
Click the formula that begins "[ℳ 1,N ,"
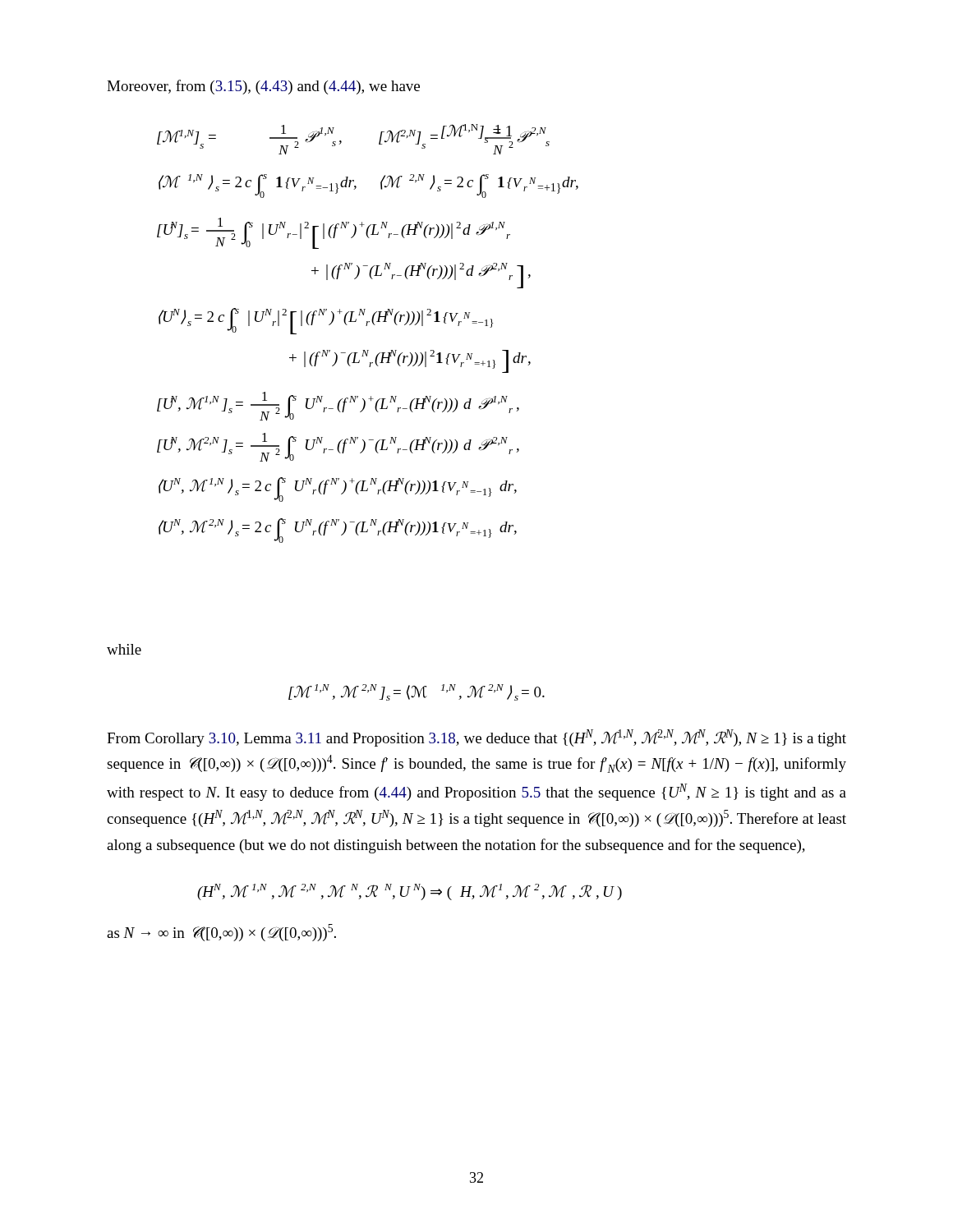(x=476, y=691)
